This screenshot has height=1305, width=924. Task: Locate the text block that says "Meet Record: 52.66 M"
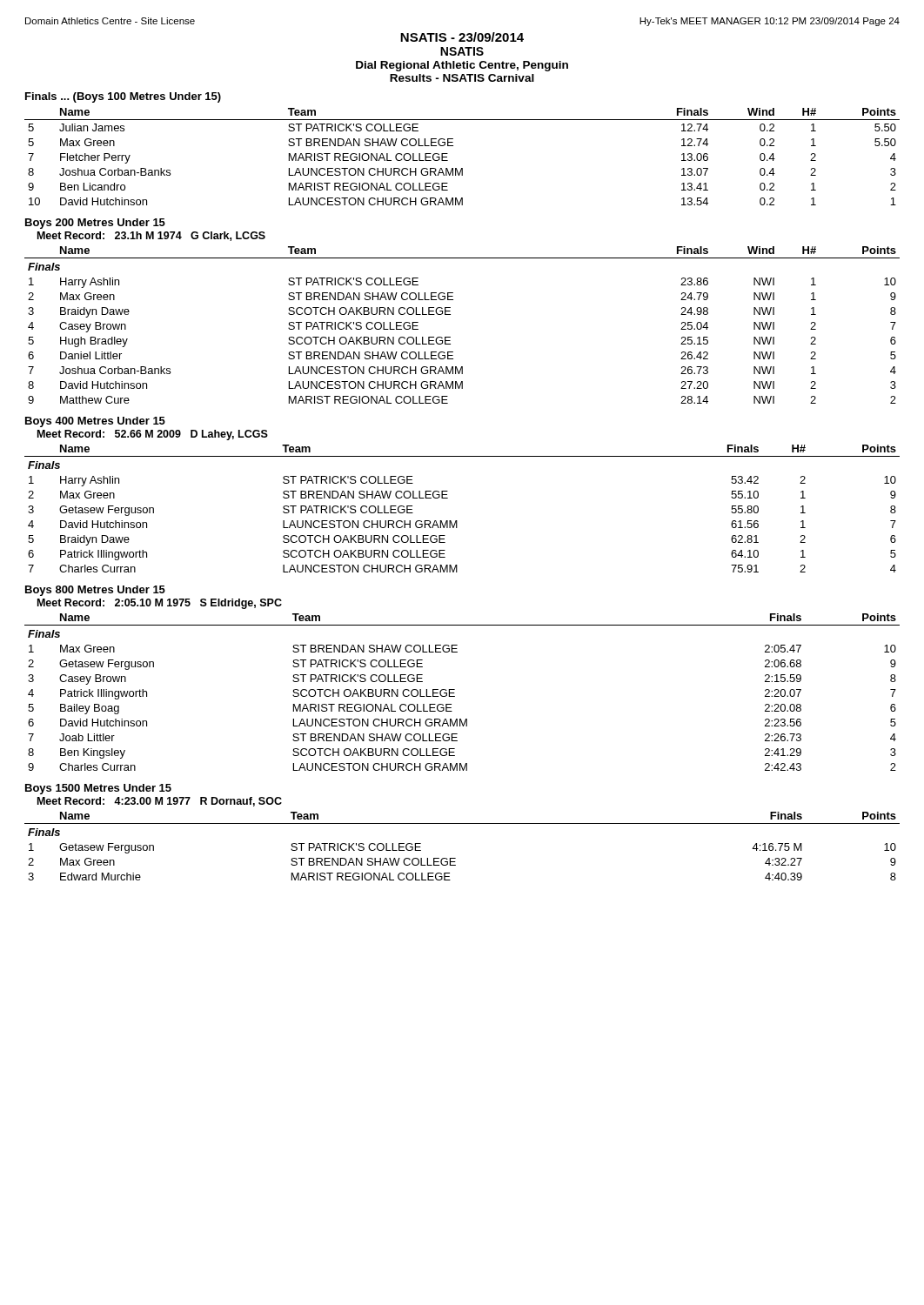pyautogui.click(x=146, y=434)
